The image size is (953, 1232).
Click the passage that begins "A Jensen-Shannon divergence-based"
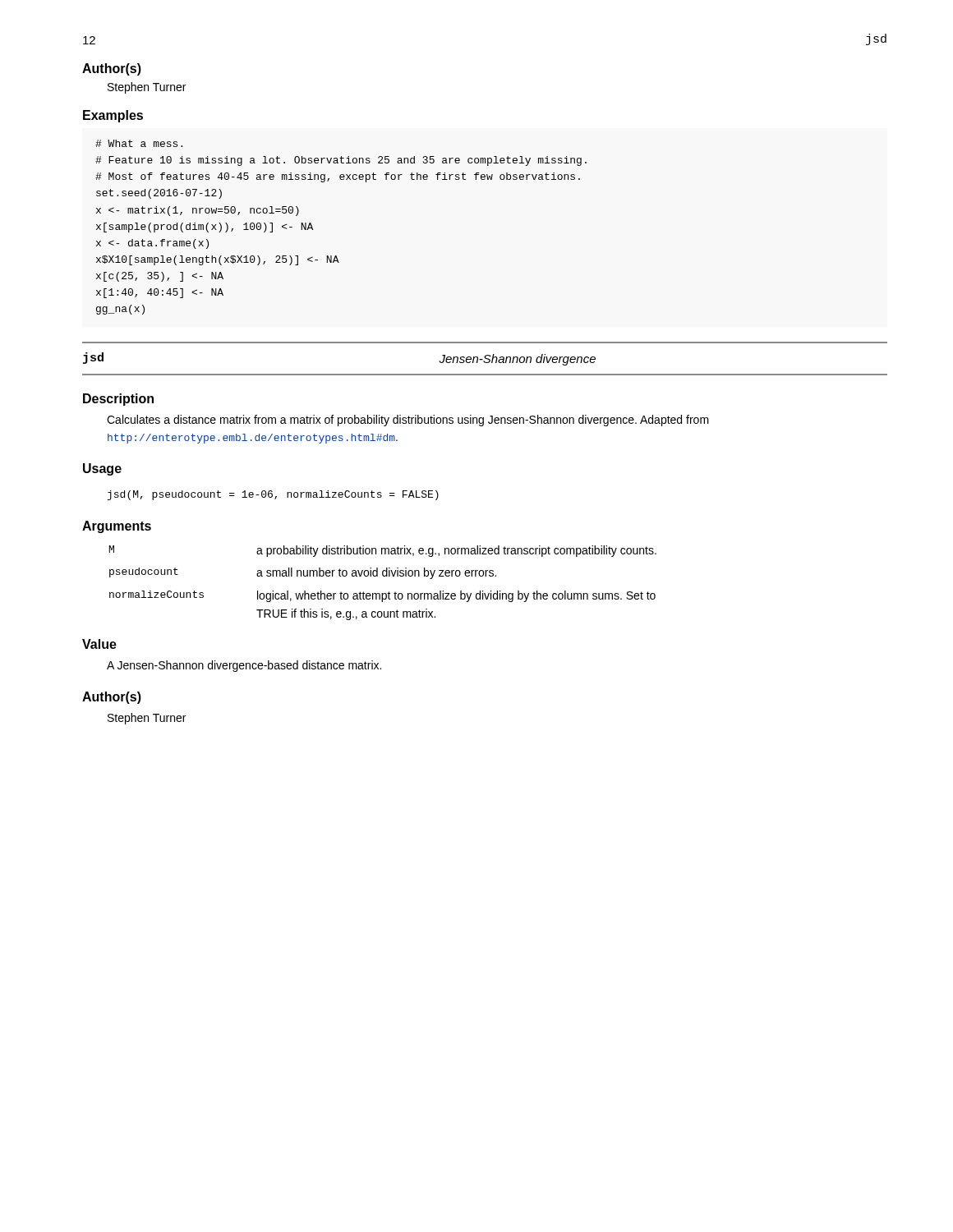coord(245,665)
